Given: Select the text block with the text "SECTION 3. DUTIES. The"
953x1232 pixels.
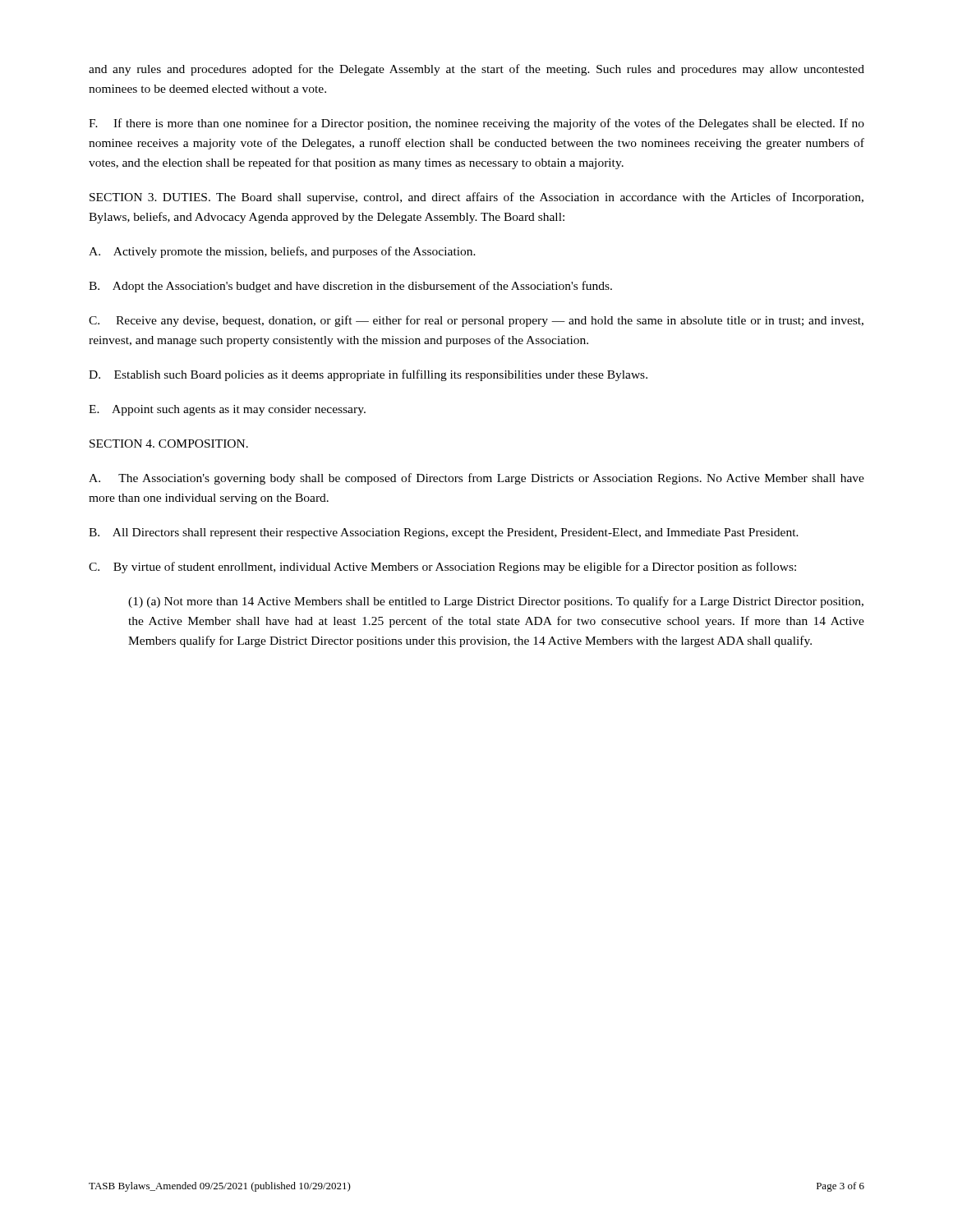Looking at the screenshot, I should [476, 207].
